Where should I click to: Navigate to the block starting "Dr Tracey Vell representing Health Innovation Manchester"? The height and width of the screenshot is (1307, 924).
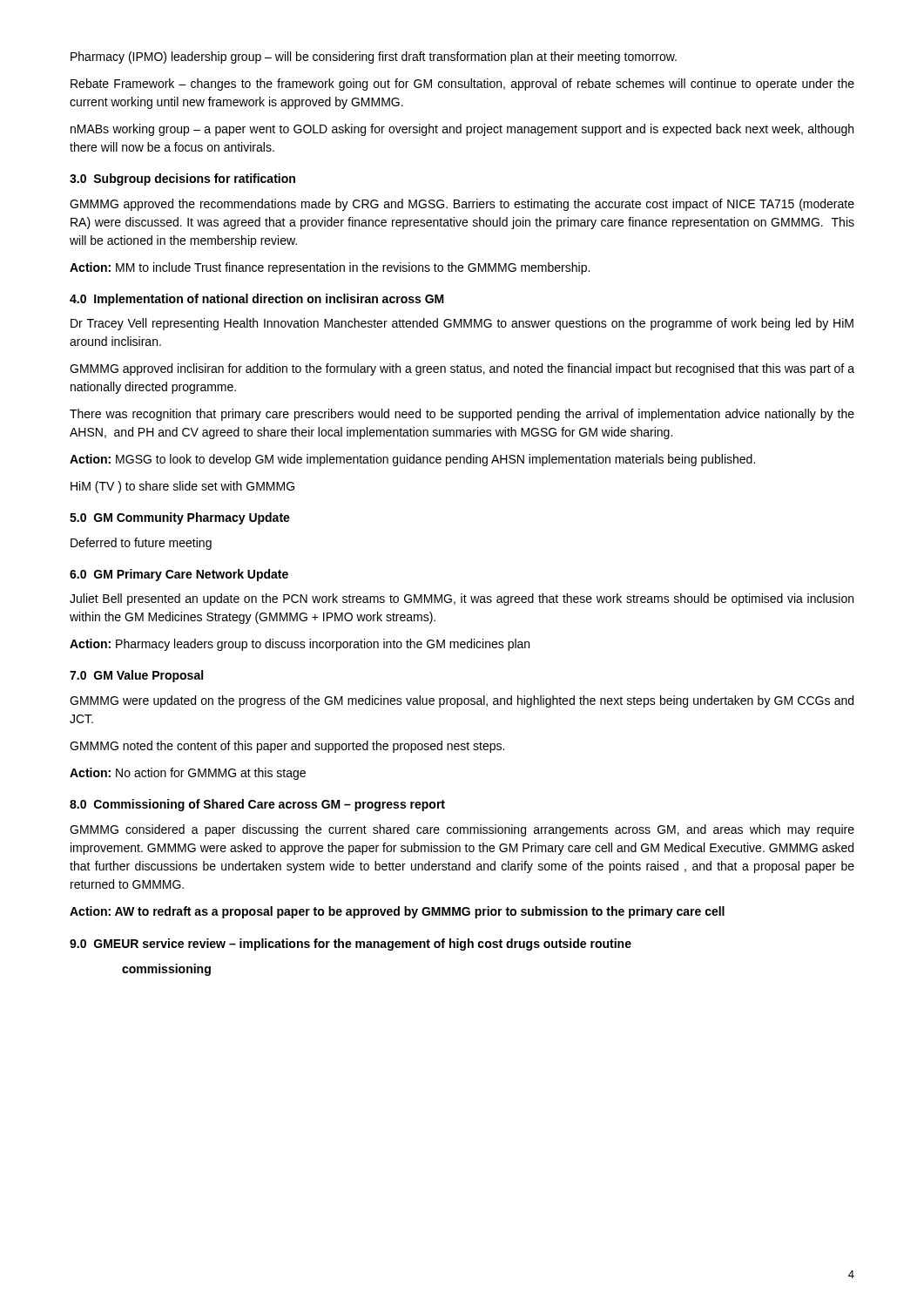pyautogui.click(x=462, y=333)
